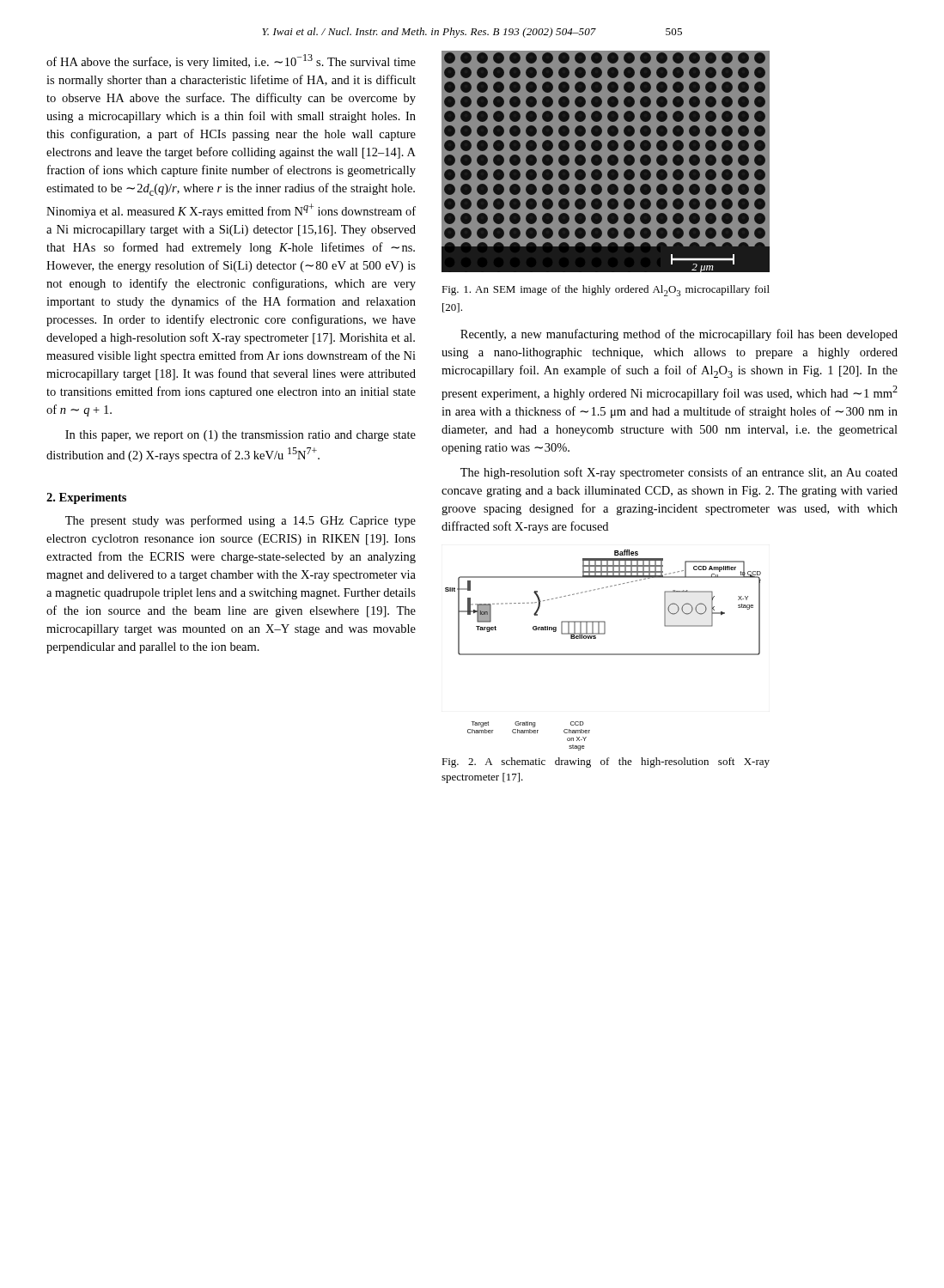Image resolution: width=944 pixels, height=1288 pixels.
Task: Where does it say "2. Experiments"?
Action: pyautogui.click(x=87, y=497)
